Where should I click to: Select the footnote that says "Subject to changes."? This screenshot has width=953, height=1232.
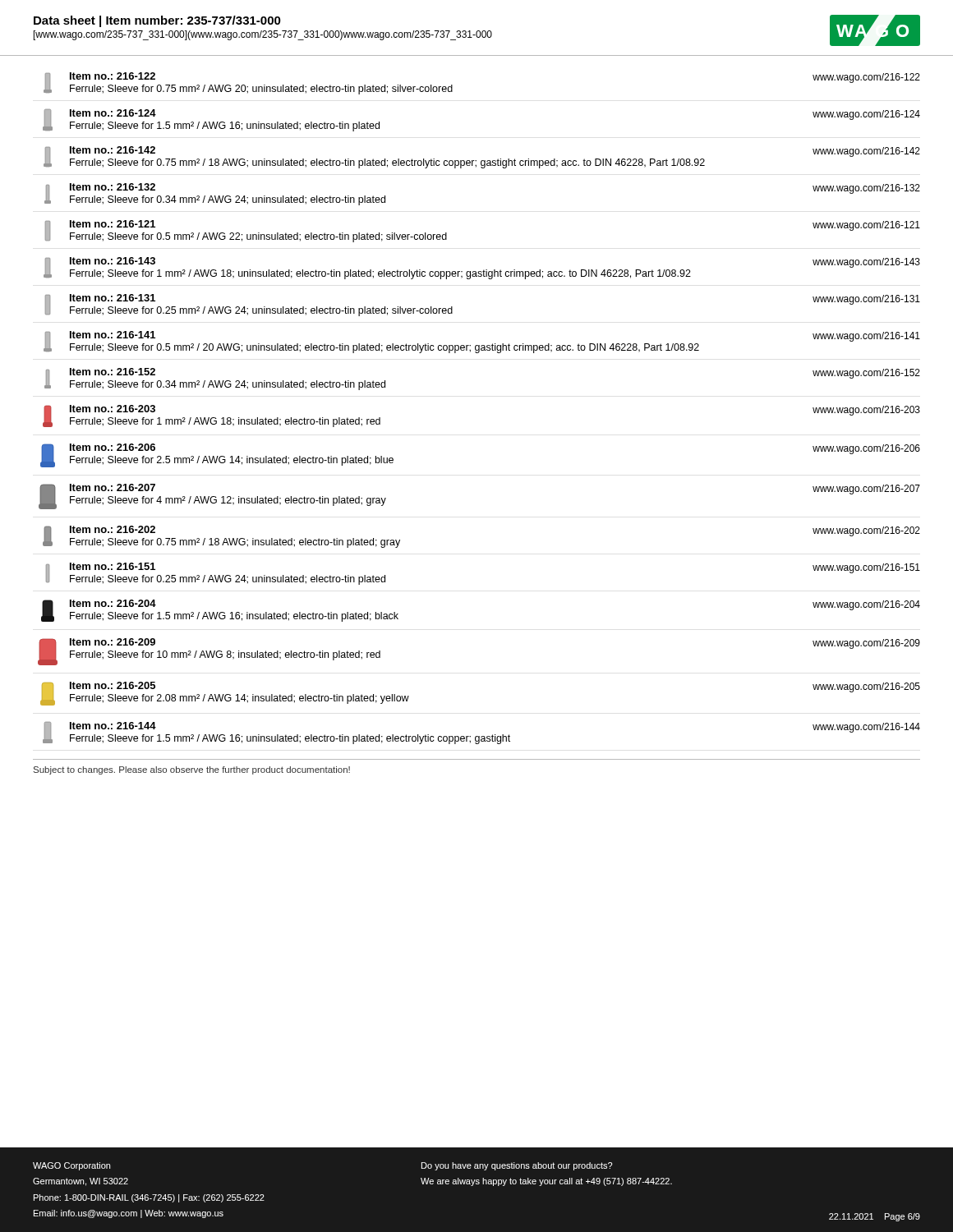click(192, 770)
